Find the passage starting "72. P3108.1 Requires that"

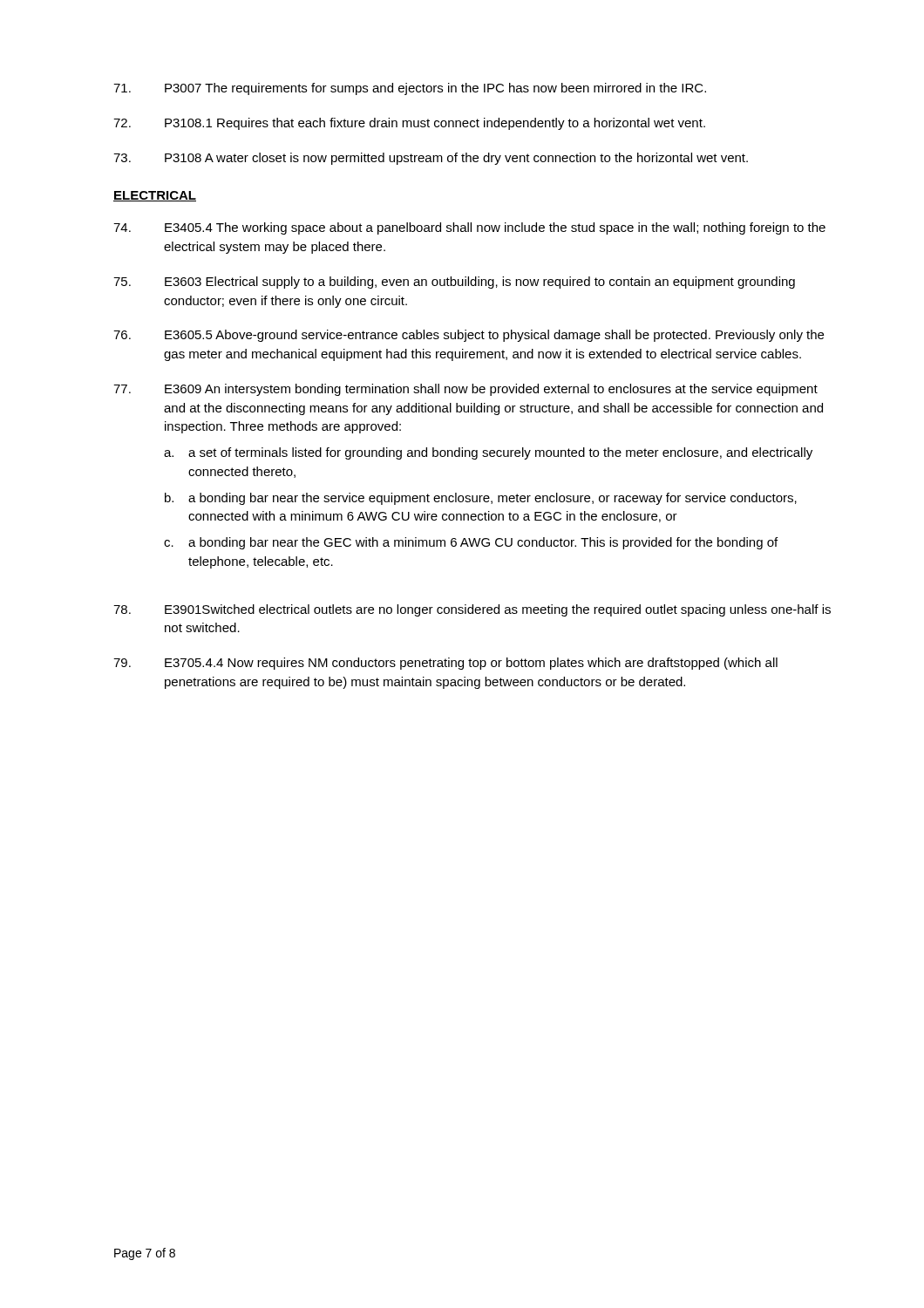pyautogui.click(x=475, y=123)
